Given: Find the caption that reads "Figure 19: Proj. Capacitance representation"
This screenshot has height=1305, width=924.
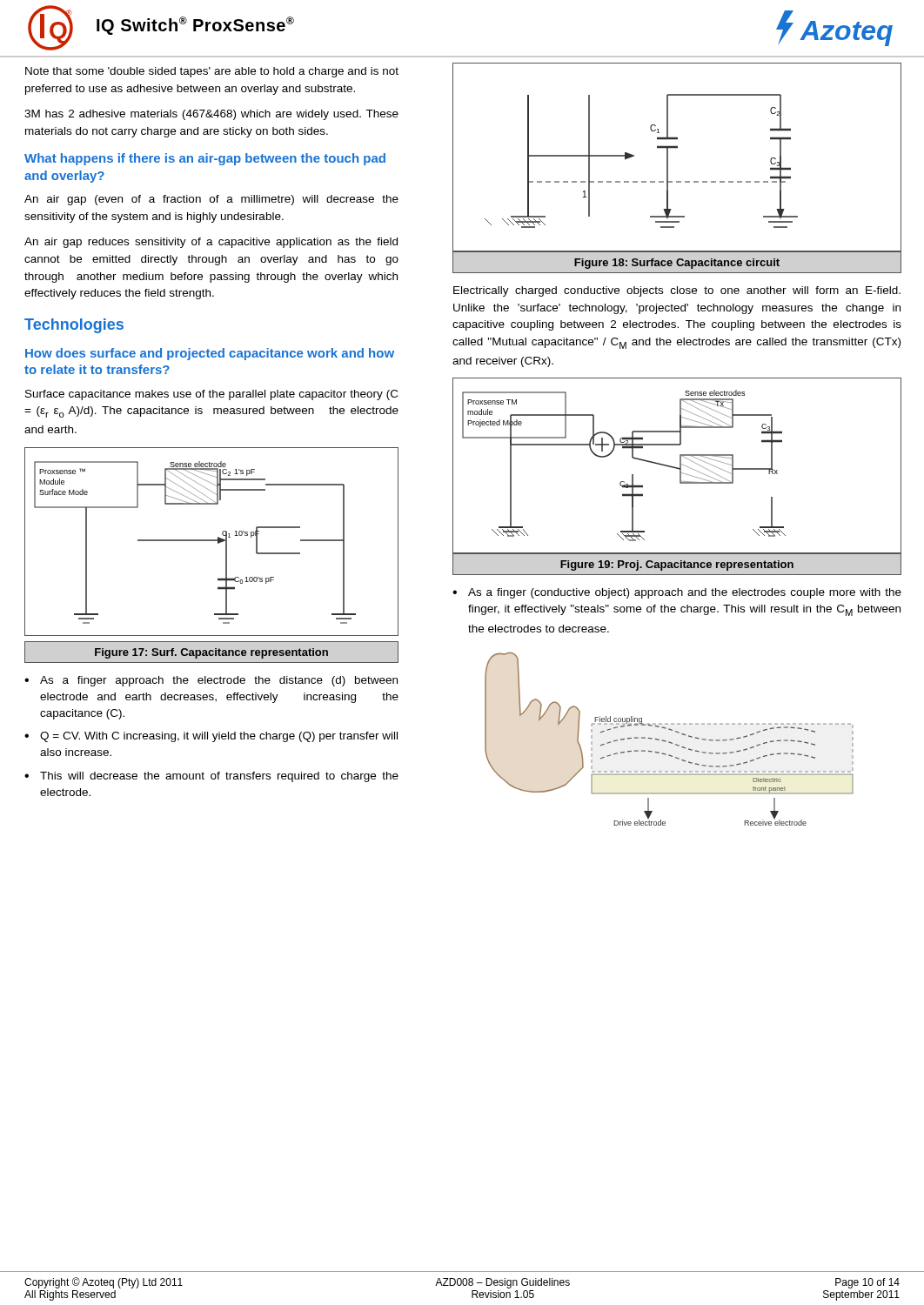Looking at the screenshot, I should pyautogui.click(x=677, y=564).
